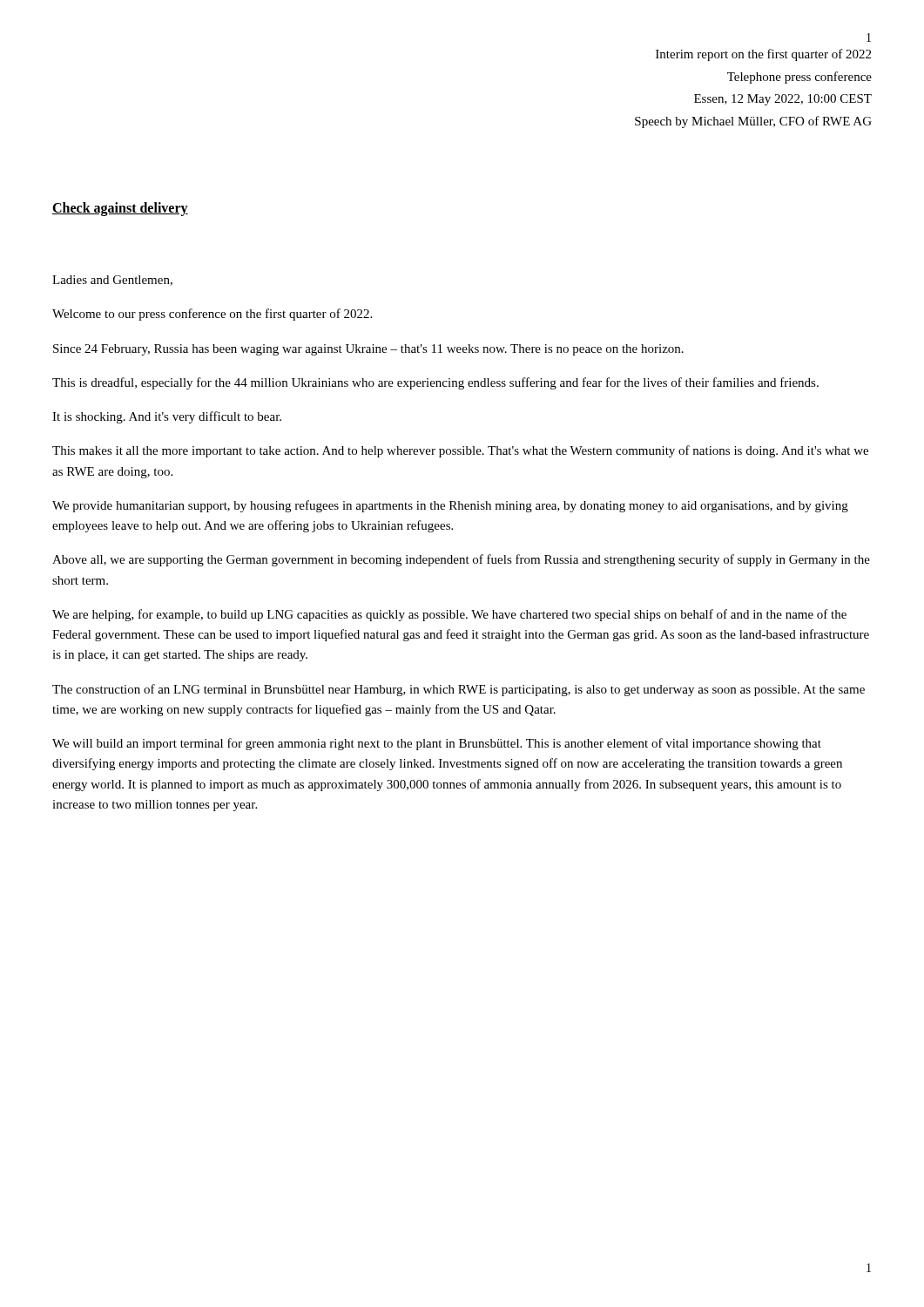Point to the block beginning "Welcome to our press conference on the"
The image size is (924, 1307).
212,315
